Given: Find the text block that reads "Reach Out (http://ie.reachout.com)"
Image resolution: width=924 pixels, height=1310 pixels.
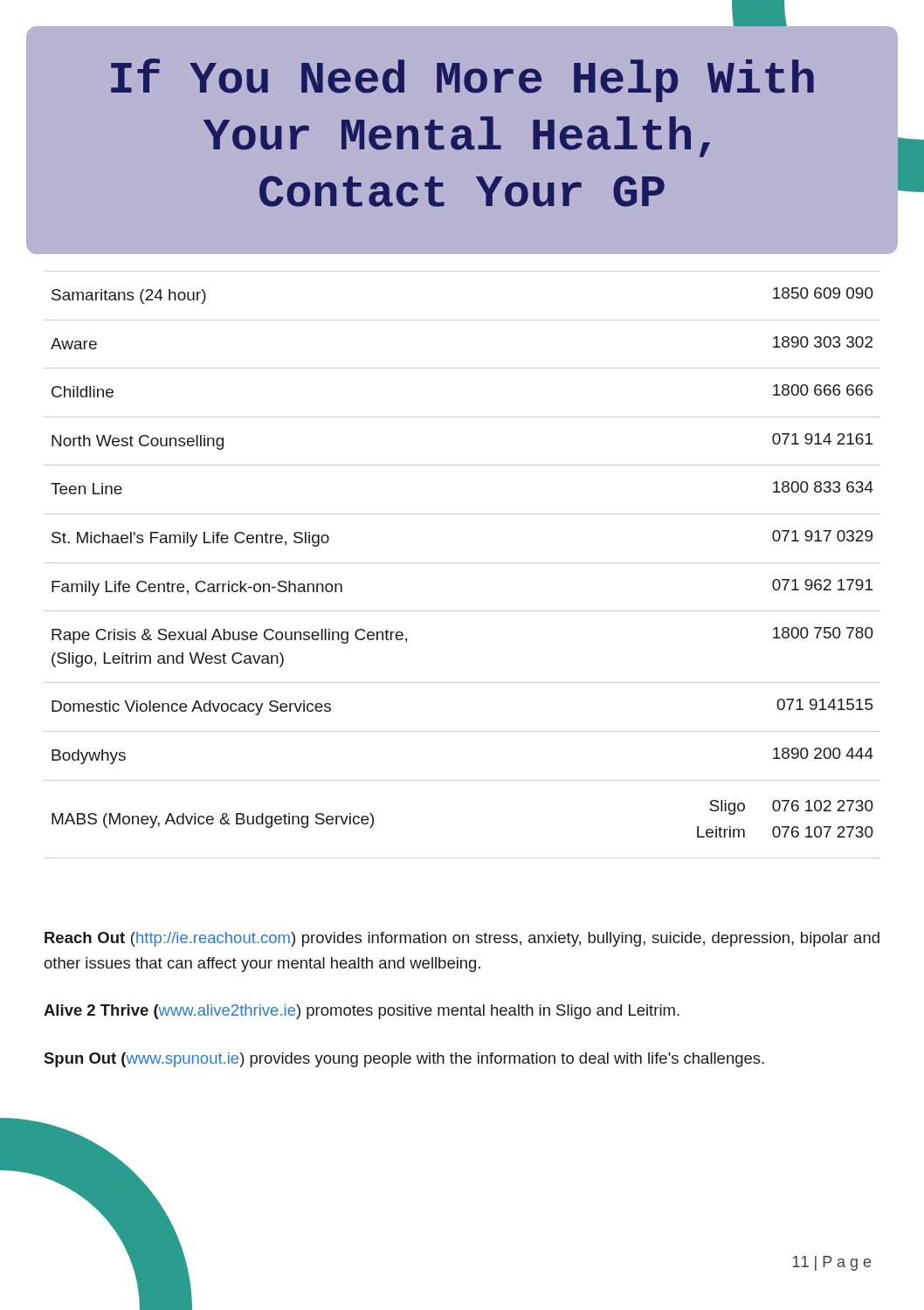Looking at the screenshot, I should tap(462, 950).
